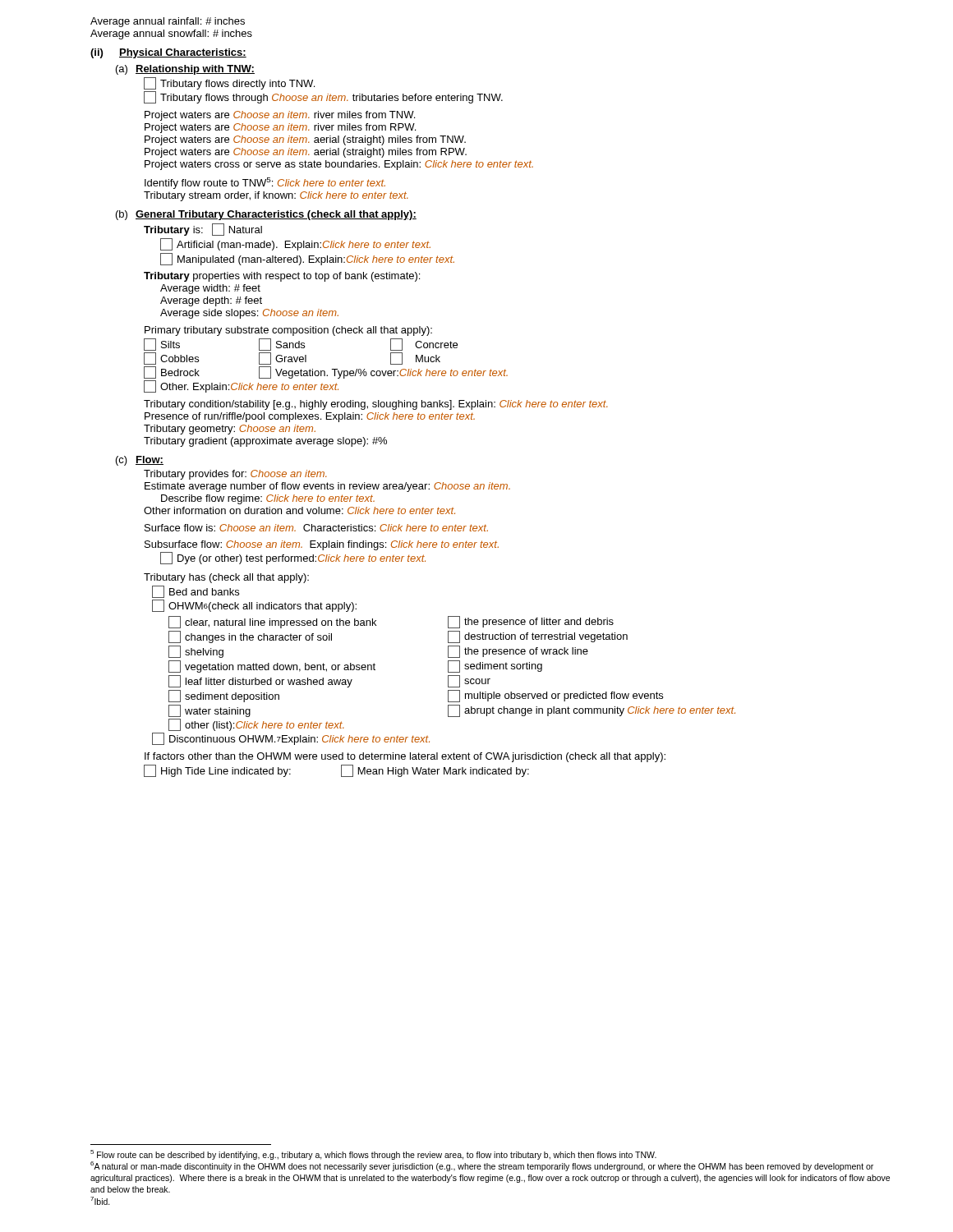This screenshot has height=1232, width=953.
Task: Navigate to the block starting "Identify flow route to TNW5: Click here to"
Action: click(x=265, y=183)
